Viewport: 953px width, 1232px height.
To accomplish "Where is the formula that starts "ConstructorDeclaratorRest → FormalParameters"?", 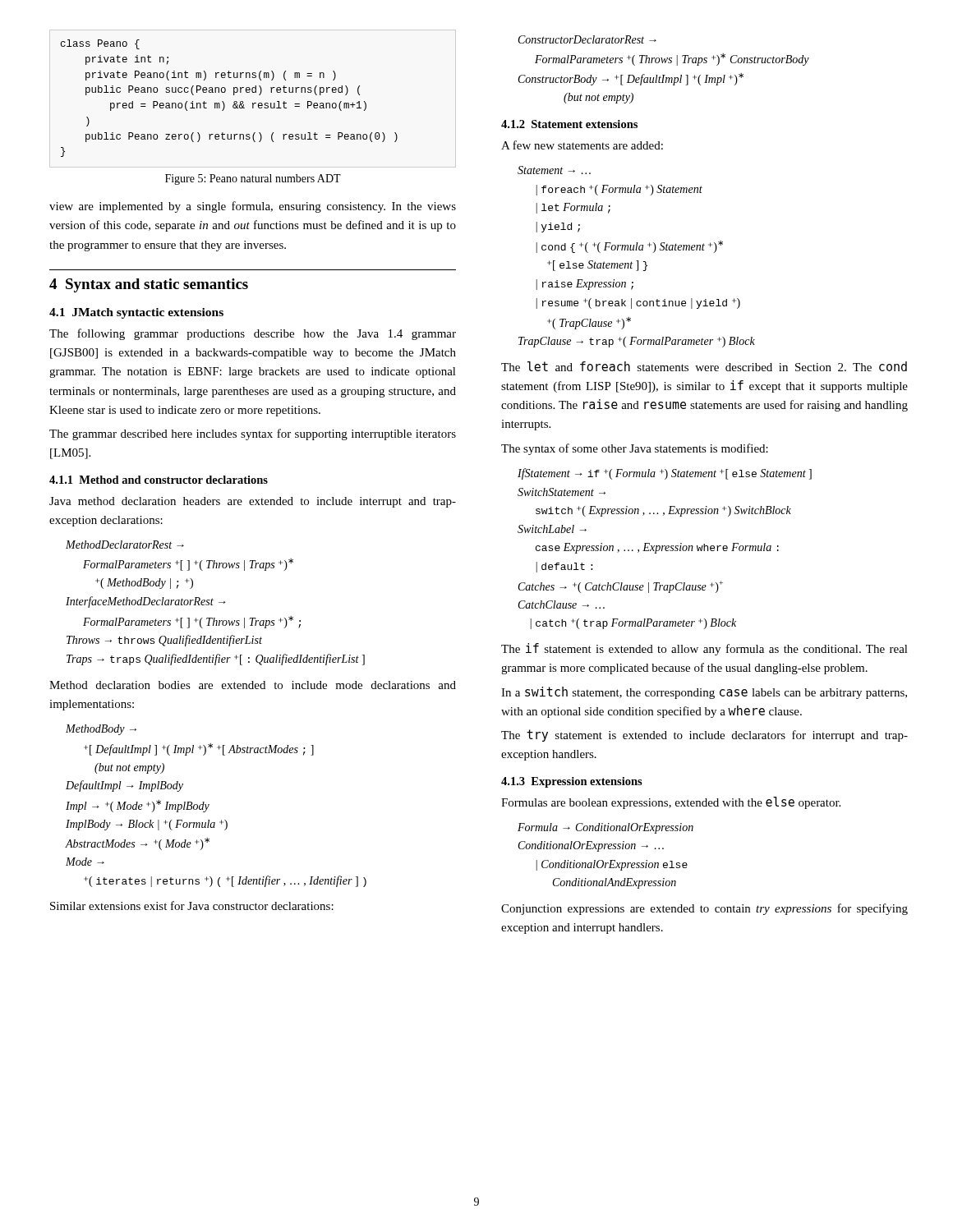I will click(713, 69).
